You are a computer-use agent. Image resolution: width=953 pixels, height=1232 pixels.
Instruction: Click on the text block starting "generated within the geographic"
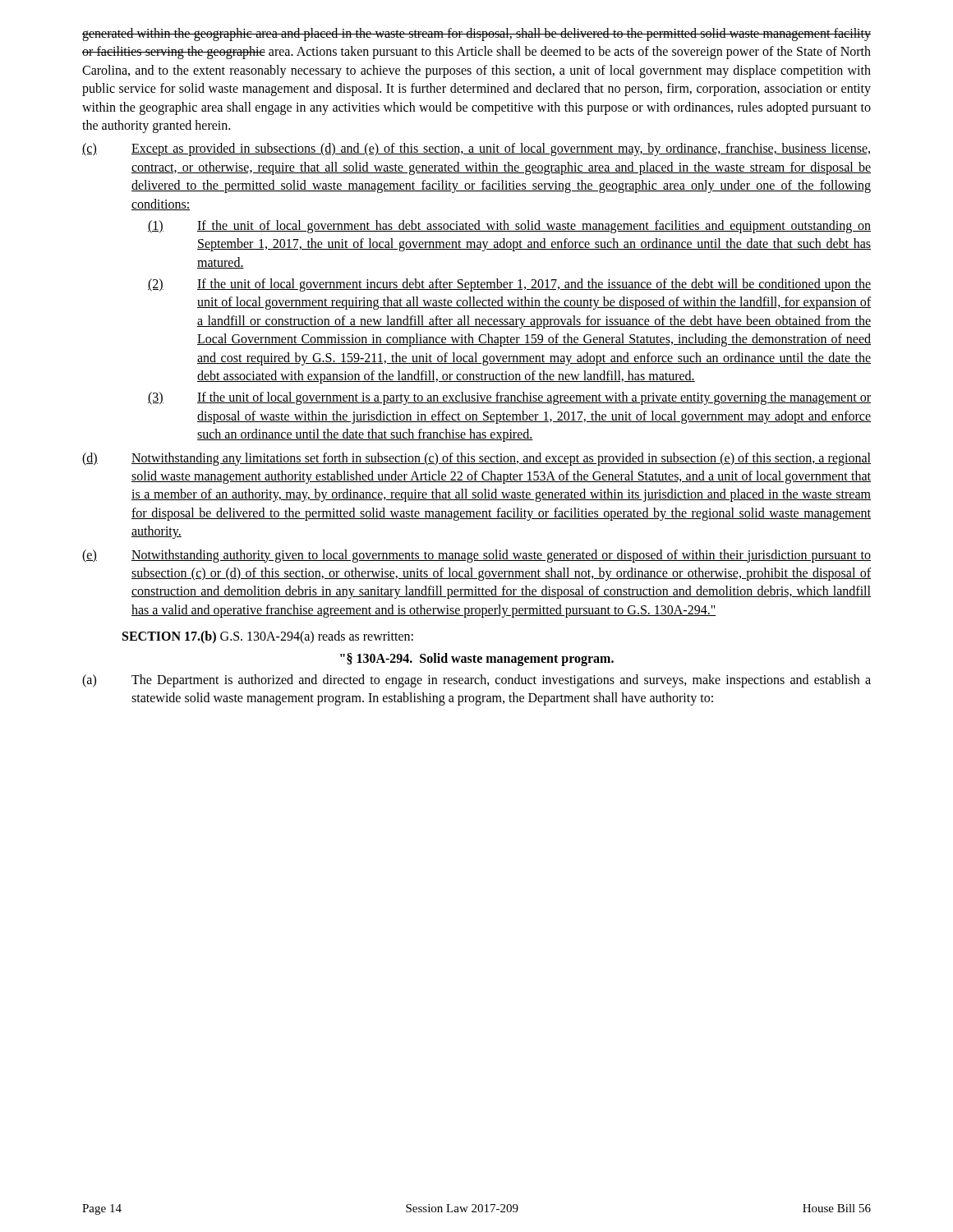pyautogui.click(x=476, y=79)
